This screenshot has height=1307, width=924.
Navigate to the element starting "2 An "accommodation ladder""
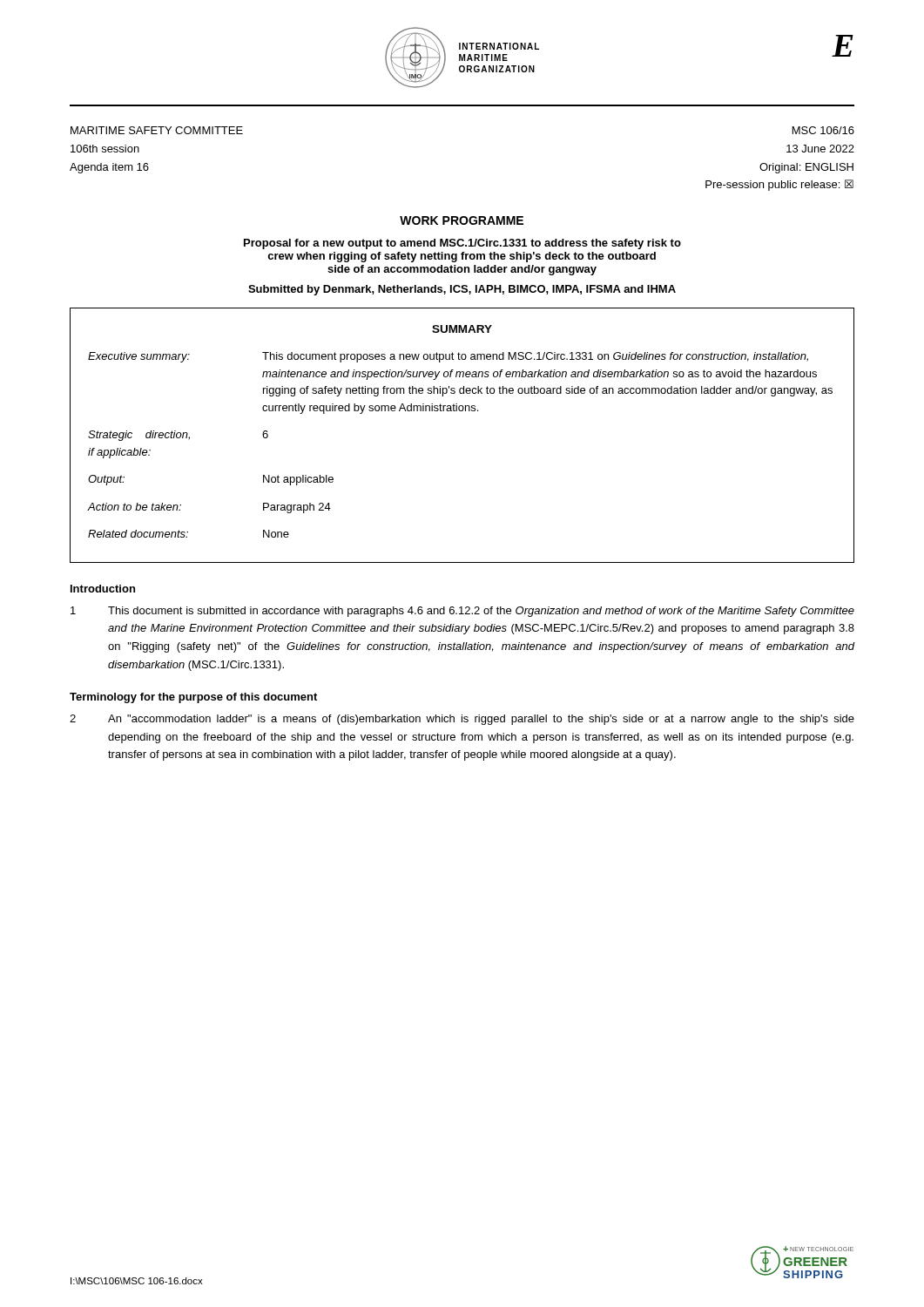coord(462,737)
